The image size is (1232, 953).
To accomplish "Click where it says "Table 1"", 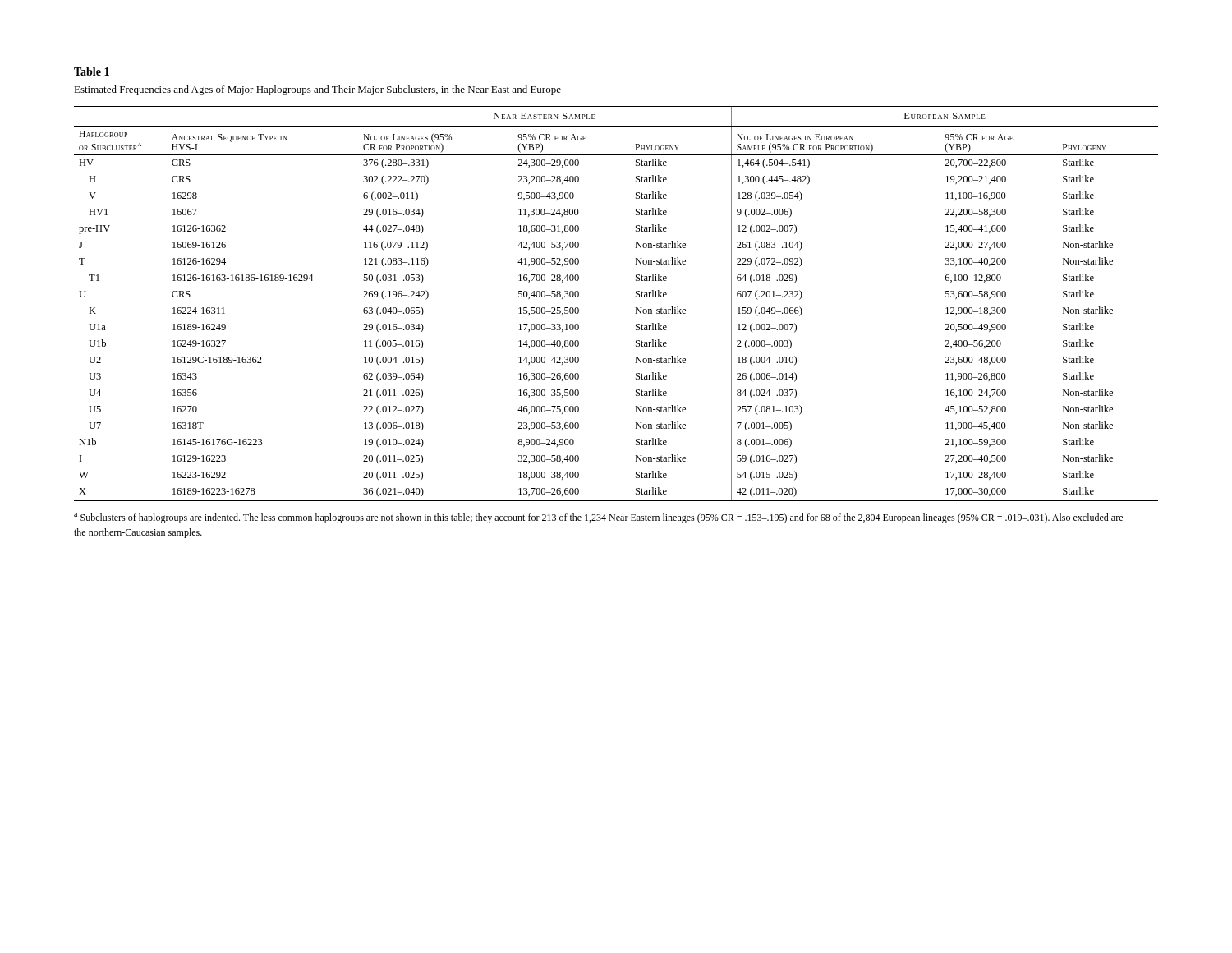I will [92, 72].
